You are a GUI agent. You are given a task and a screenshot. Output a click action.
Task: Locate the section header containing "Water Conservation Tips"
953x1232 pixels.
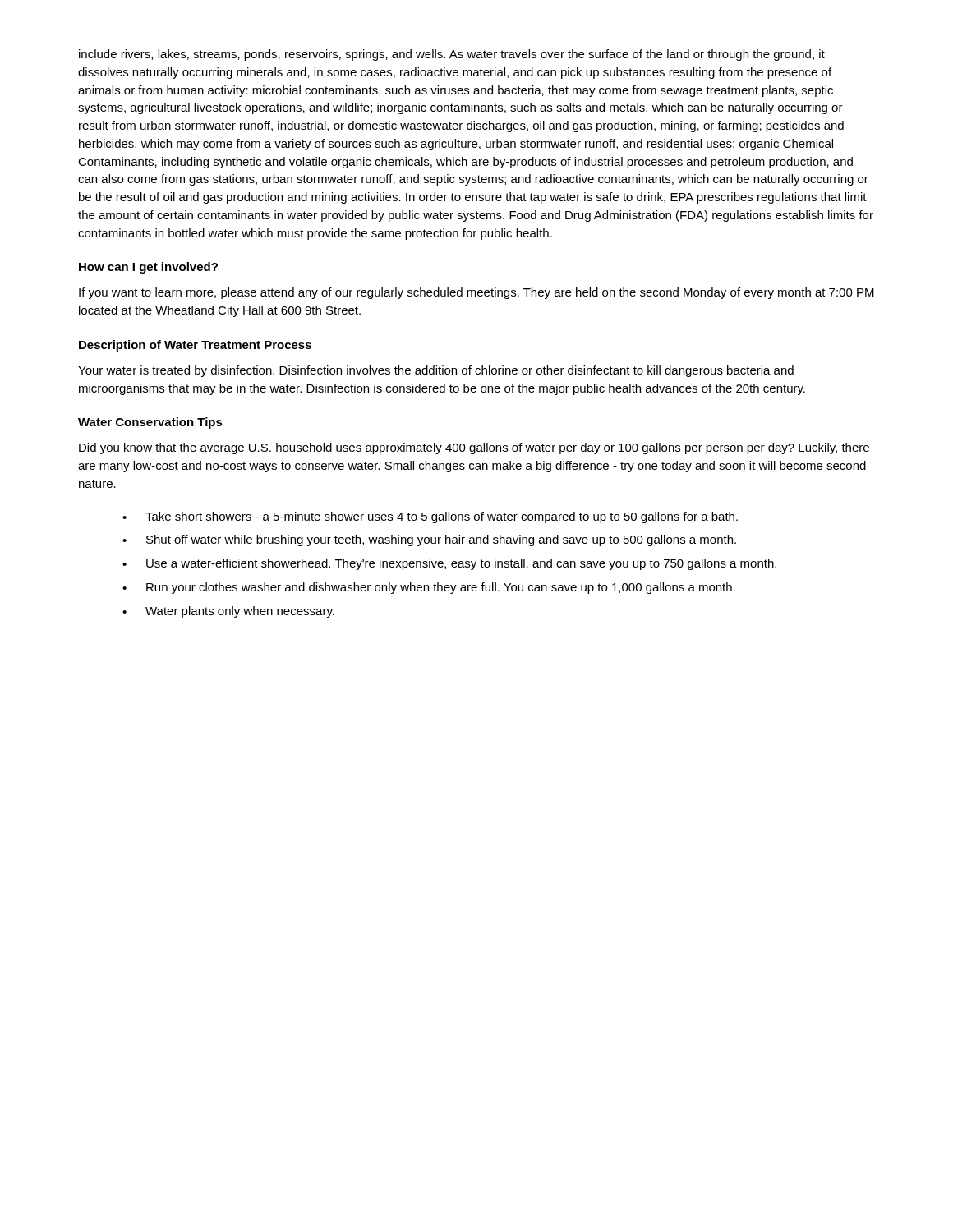[150, 422]
